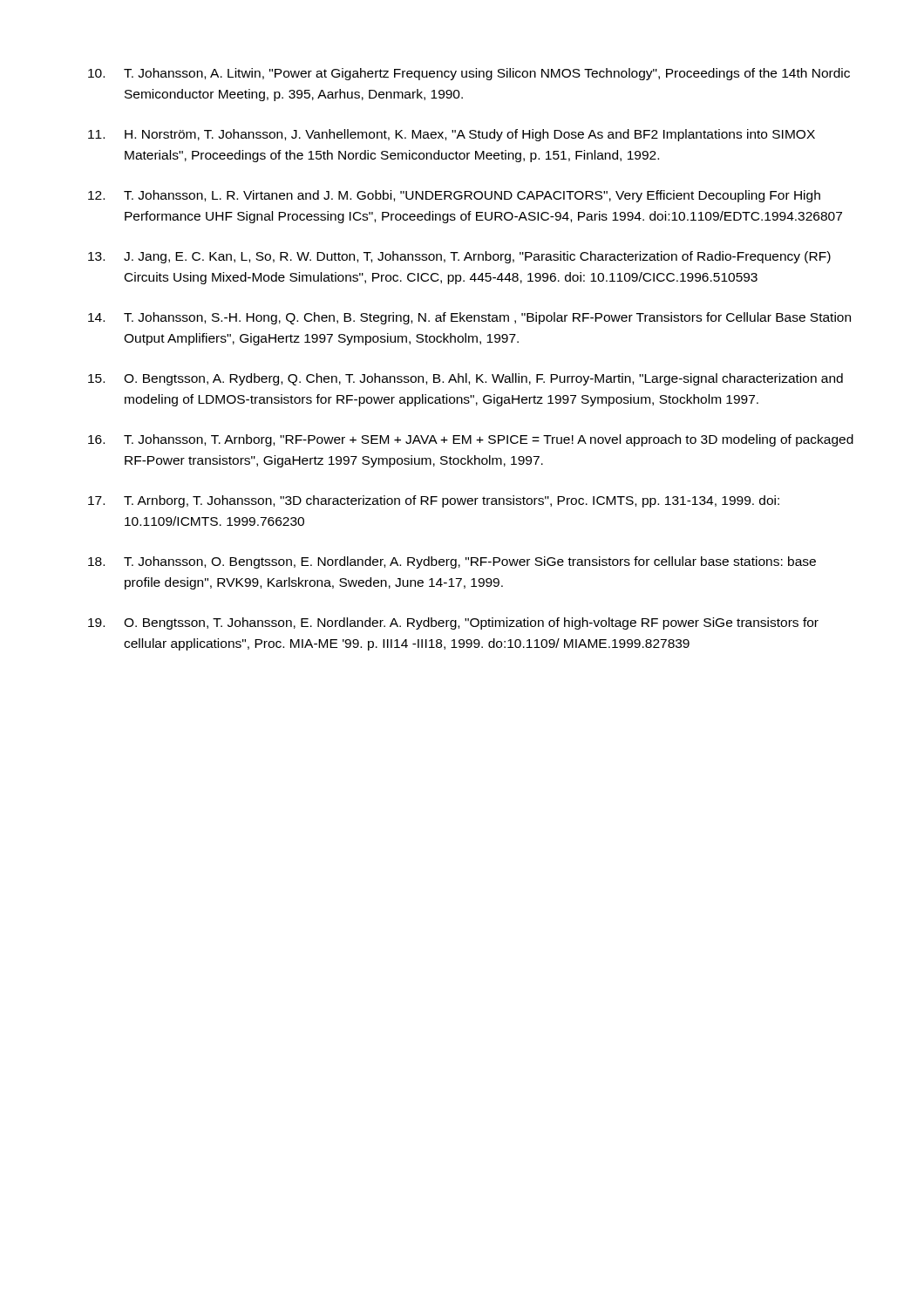Locate the block starting "11. H. Norström, T. Johansson,"
Viewport: 924px width, 1308px height.
(x=471, y=145)
